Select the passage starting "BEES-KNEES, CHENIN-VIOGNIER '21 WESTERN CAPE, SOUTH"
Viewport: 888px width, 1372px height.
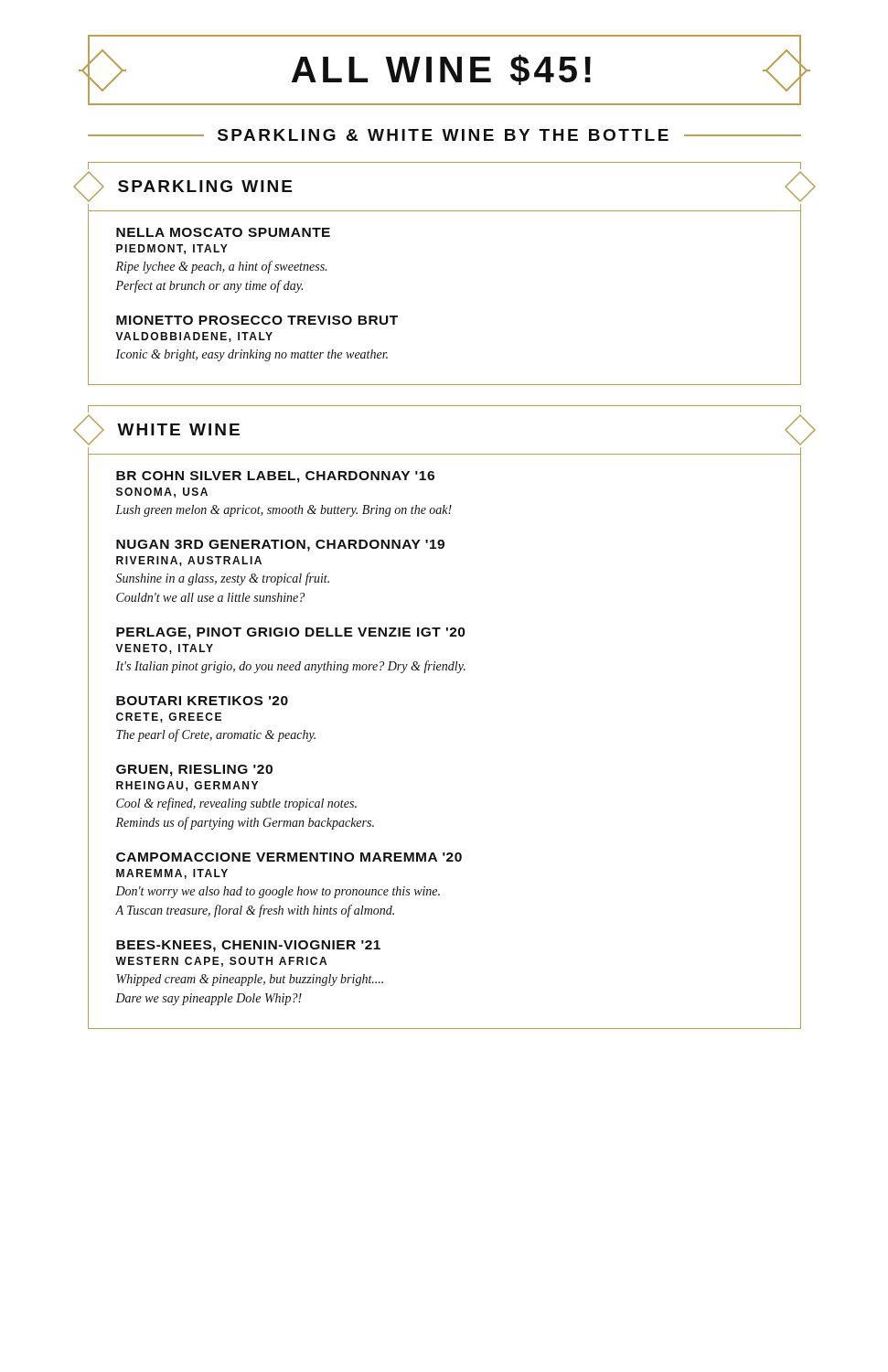tap(248, 946)
